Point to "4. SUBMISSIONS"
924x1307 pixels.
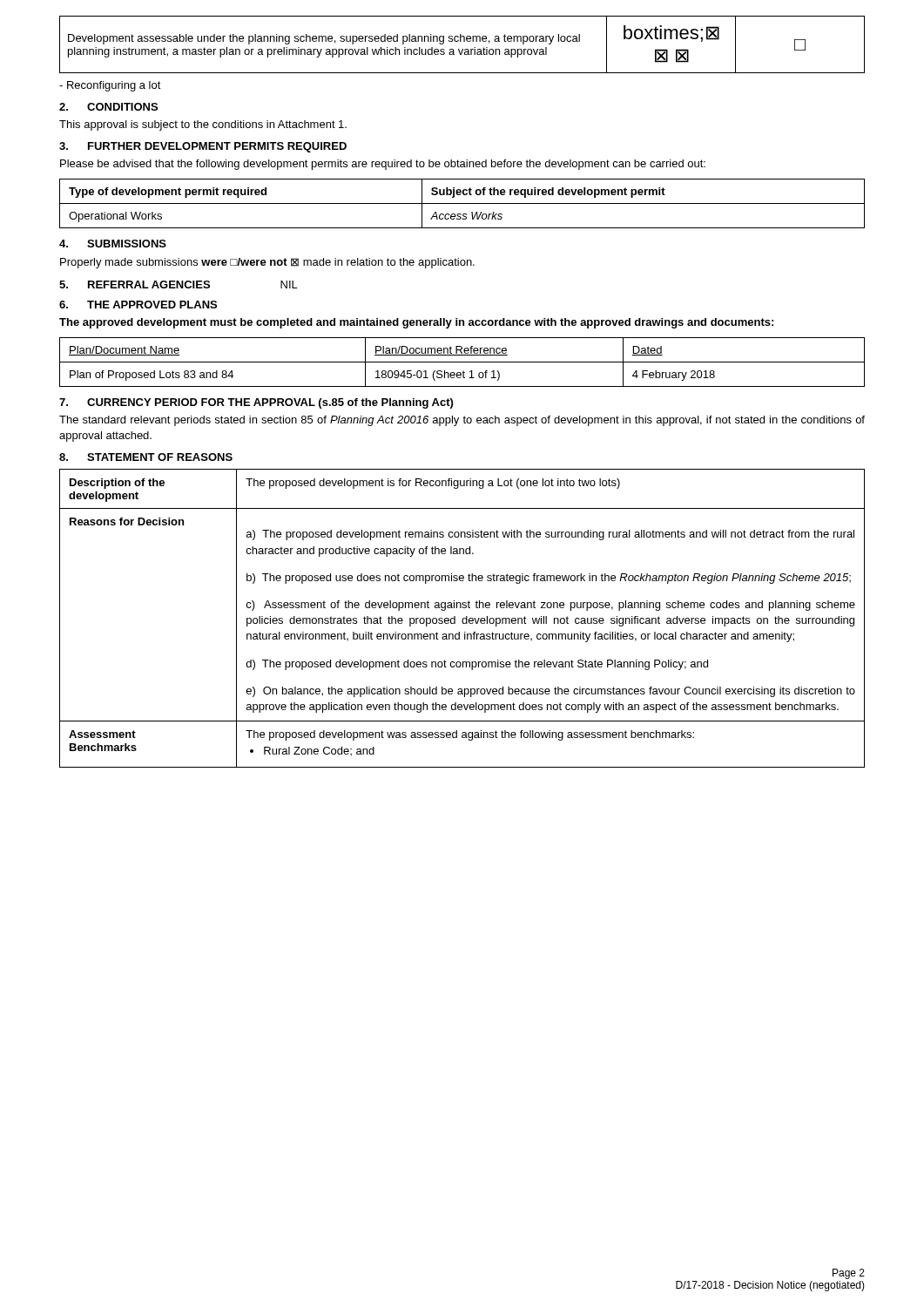click(113, 244)
